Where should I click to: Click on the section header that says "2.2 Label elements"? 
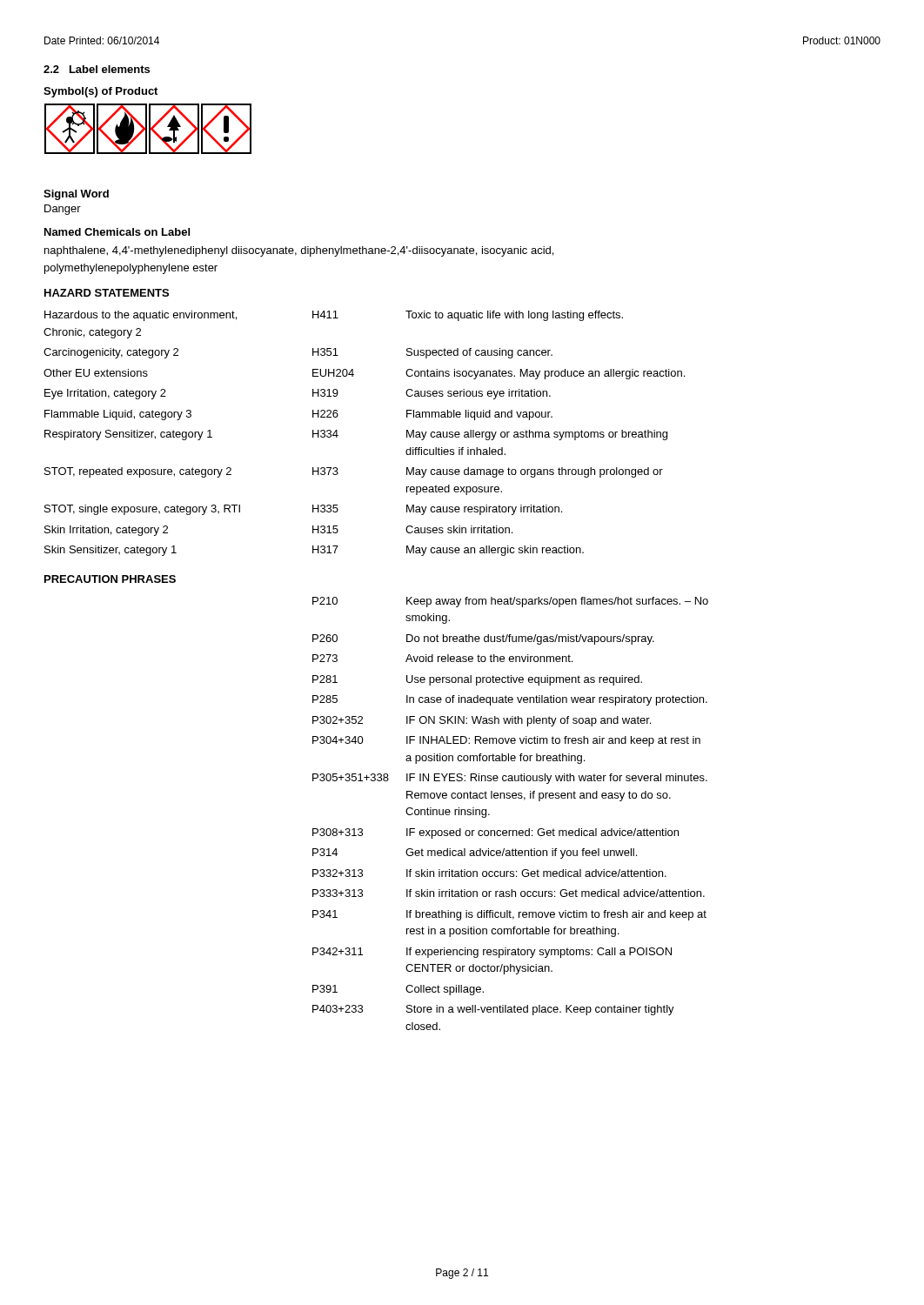point(97,69)
